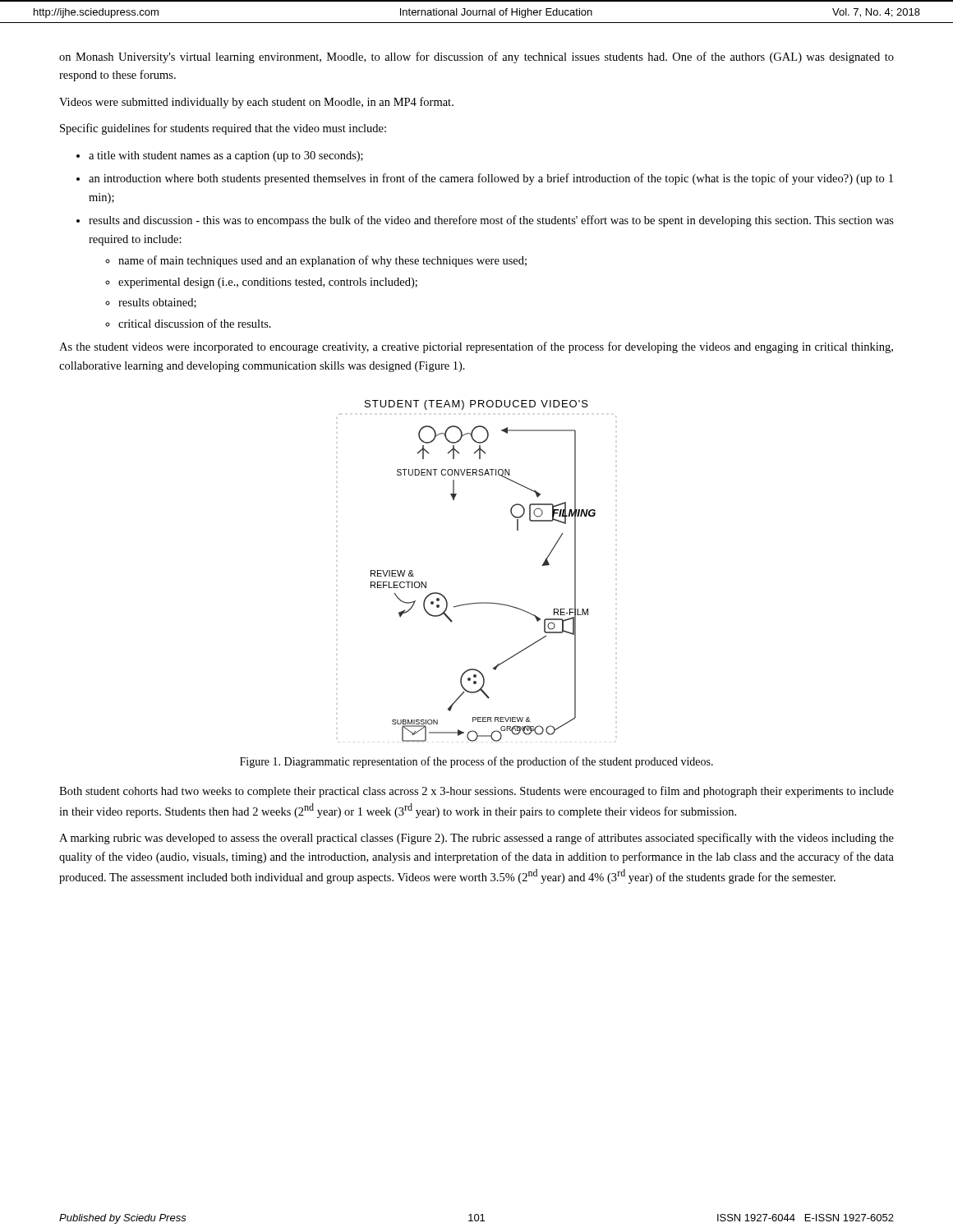Click on the list item containing "results obtained;"

(157, 302)
